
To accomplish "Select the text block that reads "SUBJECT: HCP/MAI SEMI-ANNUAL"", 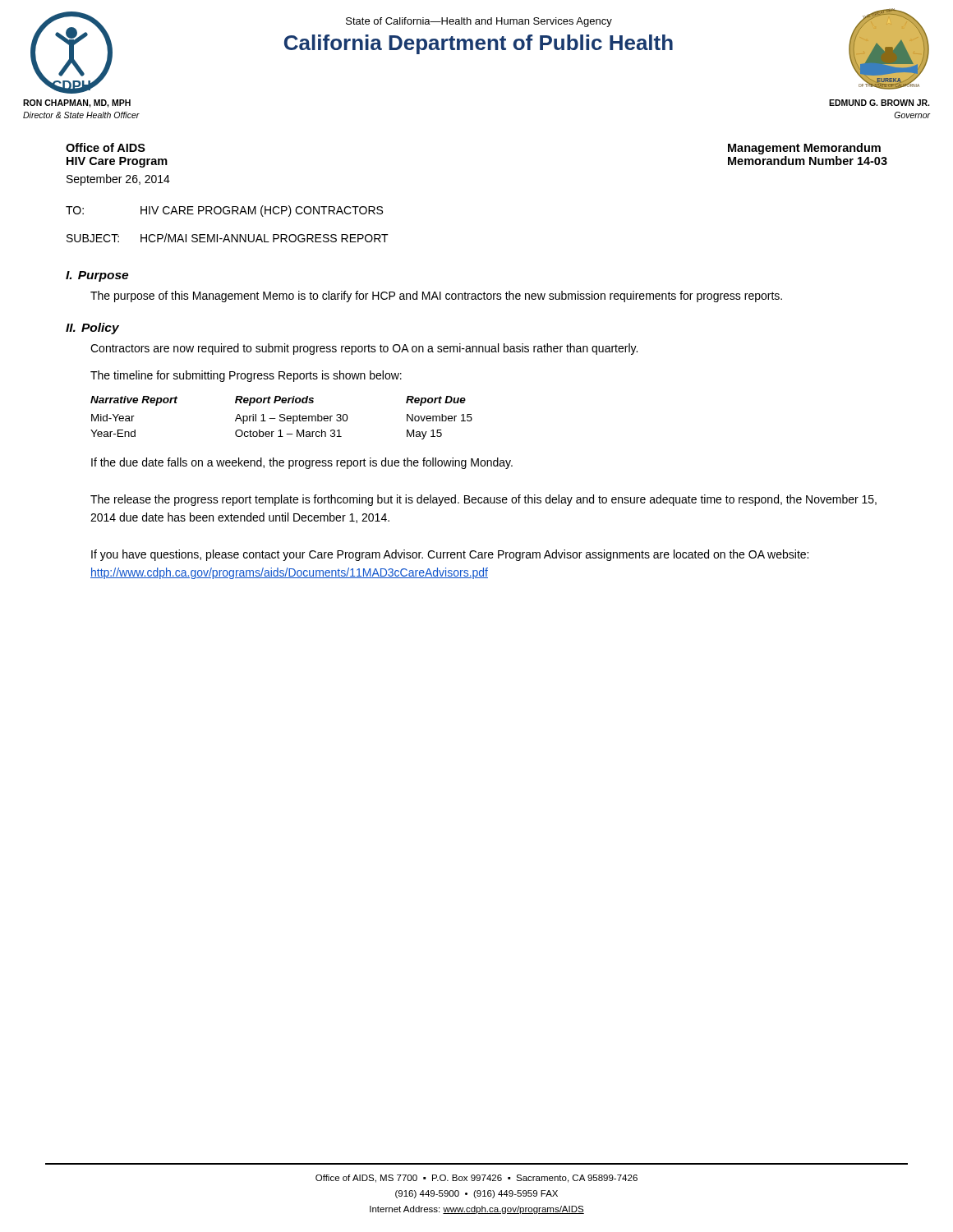I will click(x=227, y=238).
